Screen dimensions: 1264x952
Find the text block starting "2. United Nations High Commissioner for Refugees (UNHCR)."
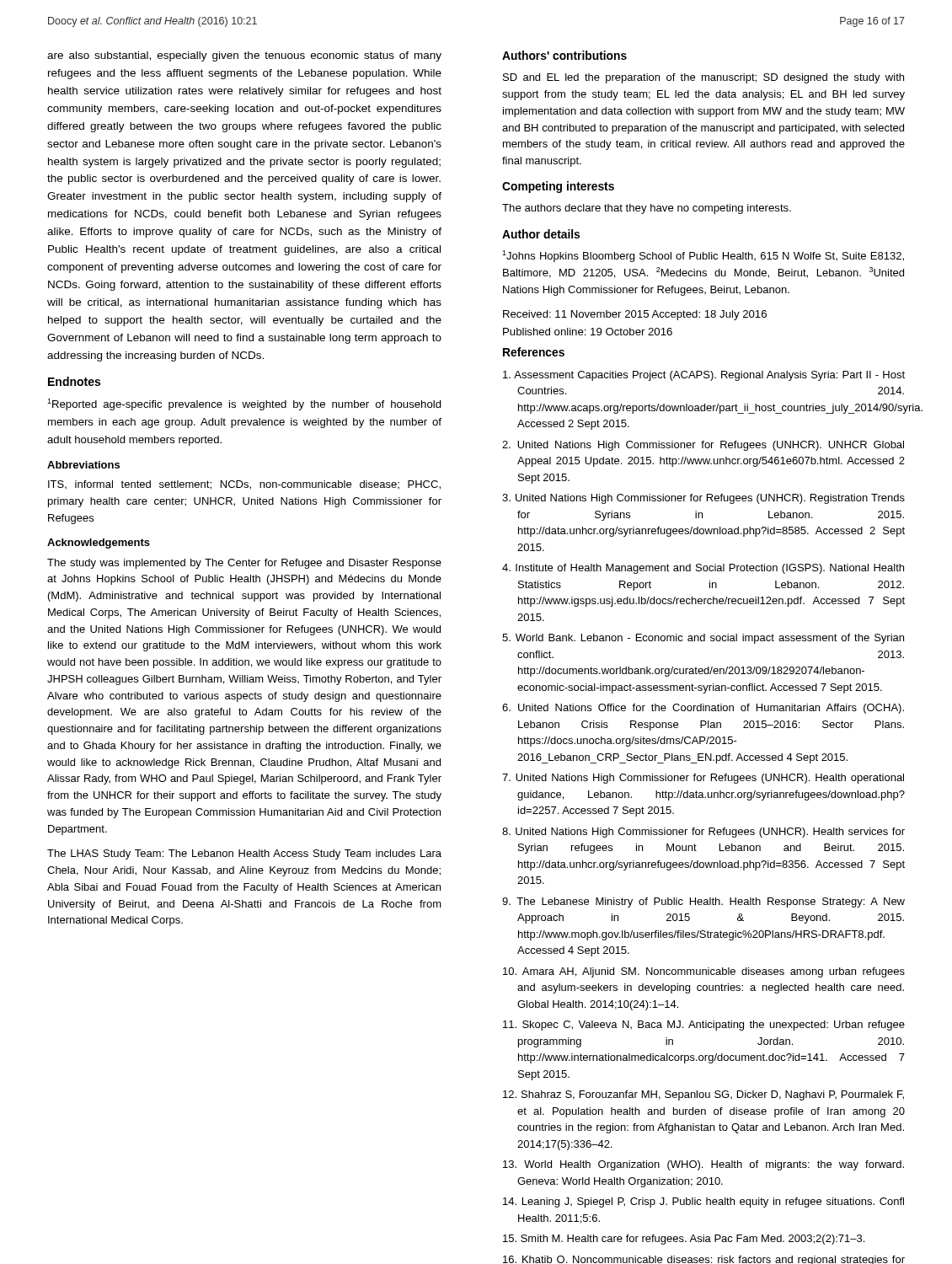[x=703, y=461]
